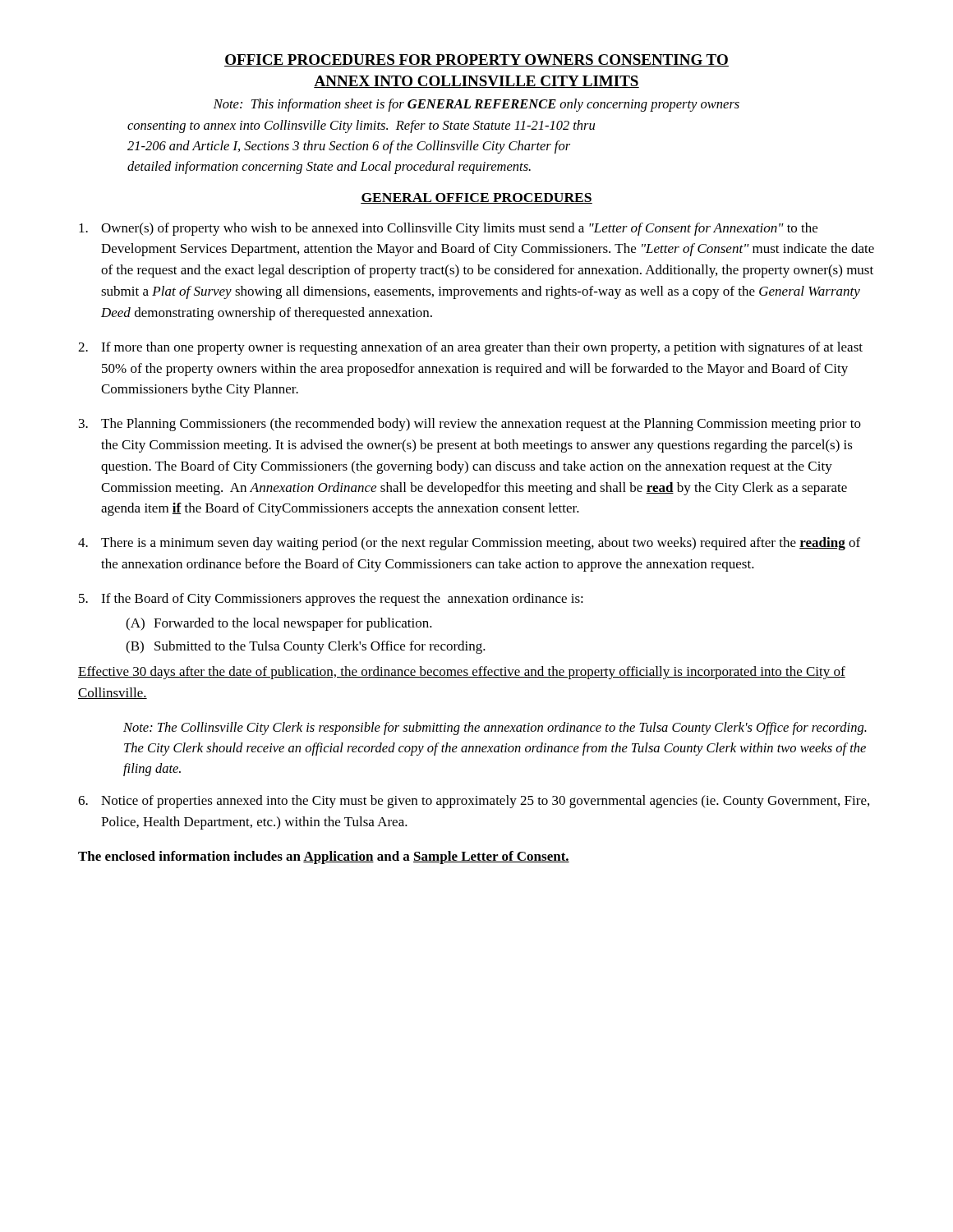Screen dimensions: 1232x953
Task: Where is the passage that starts "Note: This information sheet is for GENERAL"?
Action: tap(476, 104)
